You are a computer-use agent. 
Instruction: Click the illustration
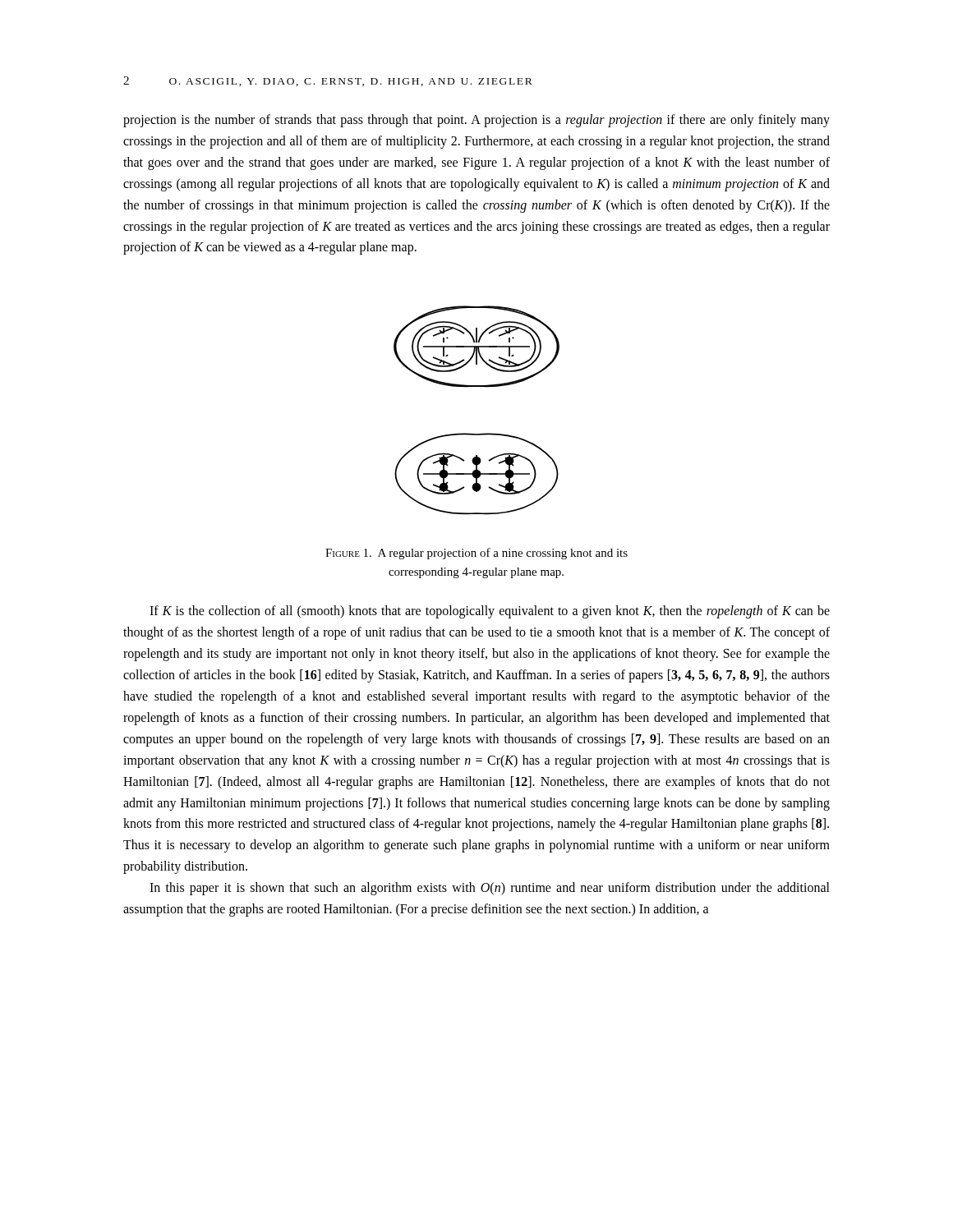476,410
